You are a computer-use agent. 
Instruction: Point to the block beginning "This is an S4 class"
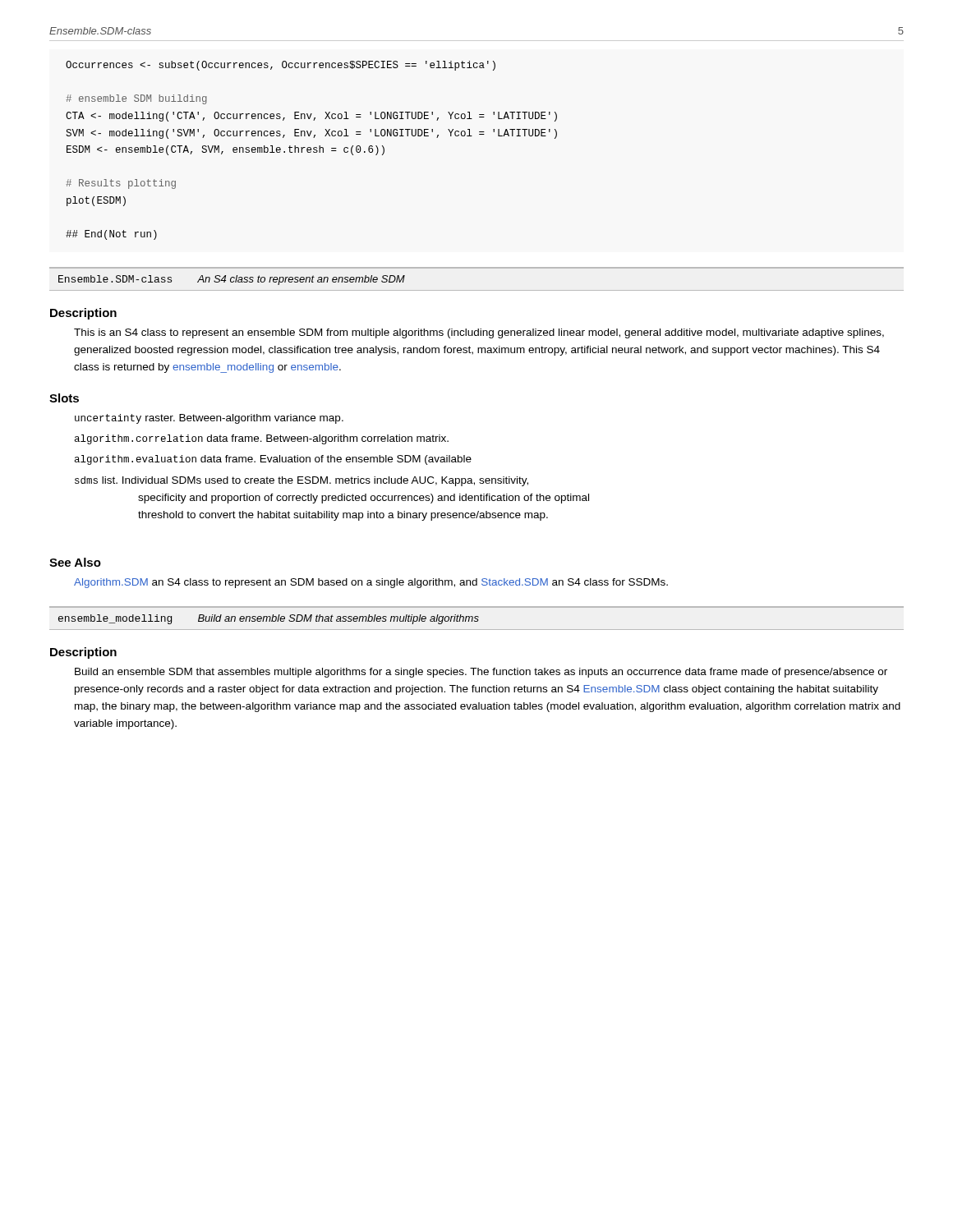479,349
